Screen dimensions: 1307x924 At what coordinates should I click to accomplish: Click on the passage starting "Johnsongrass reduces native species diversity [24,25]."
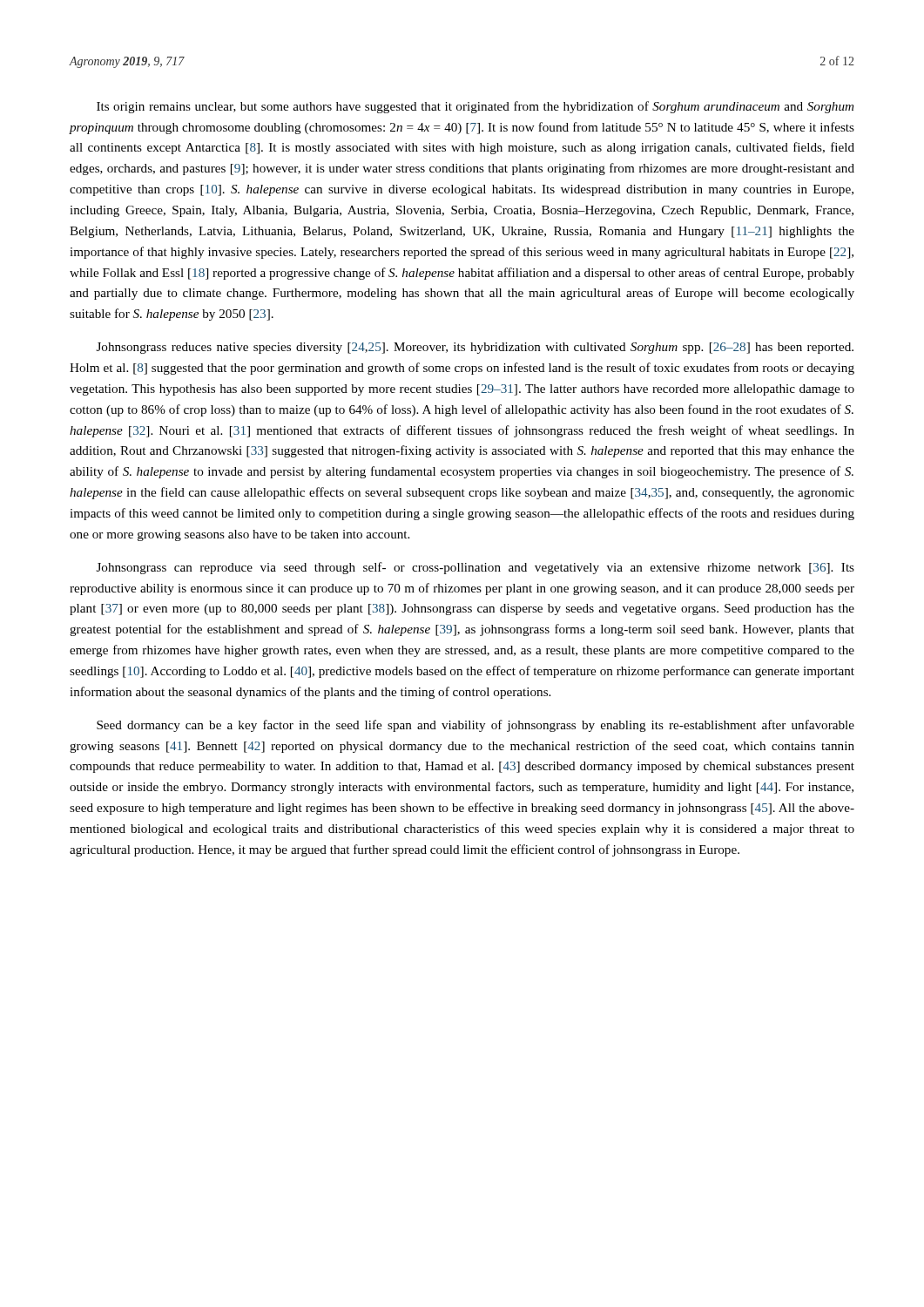click(x=462, y=440)
